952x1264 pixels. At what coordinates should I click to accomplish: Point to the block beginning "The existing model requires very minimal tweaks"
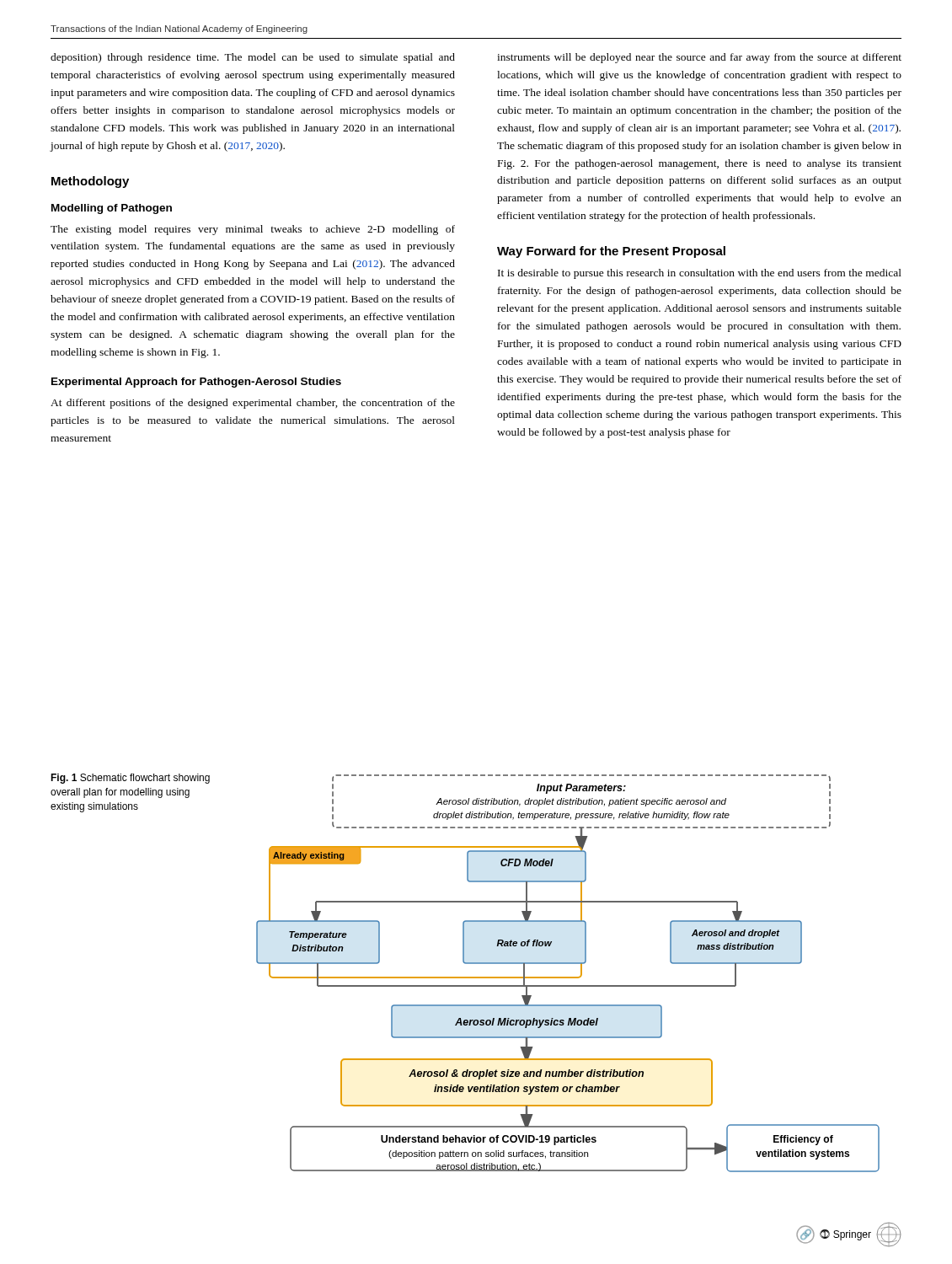point(253,290)
